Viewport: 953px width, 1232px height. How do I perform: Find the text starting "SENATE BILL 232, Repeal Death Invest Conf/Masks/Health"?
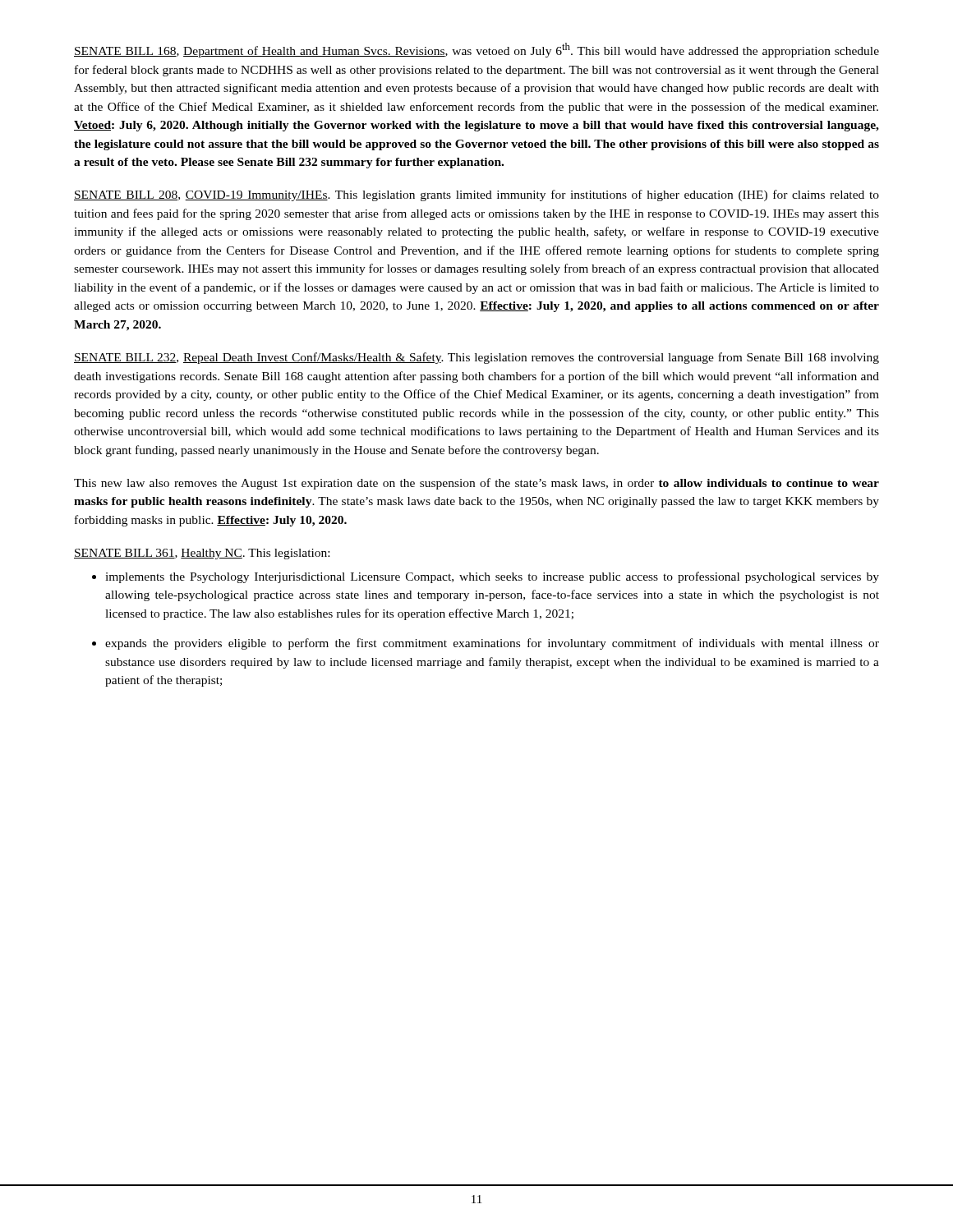tap(476, 404)
